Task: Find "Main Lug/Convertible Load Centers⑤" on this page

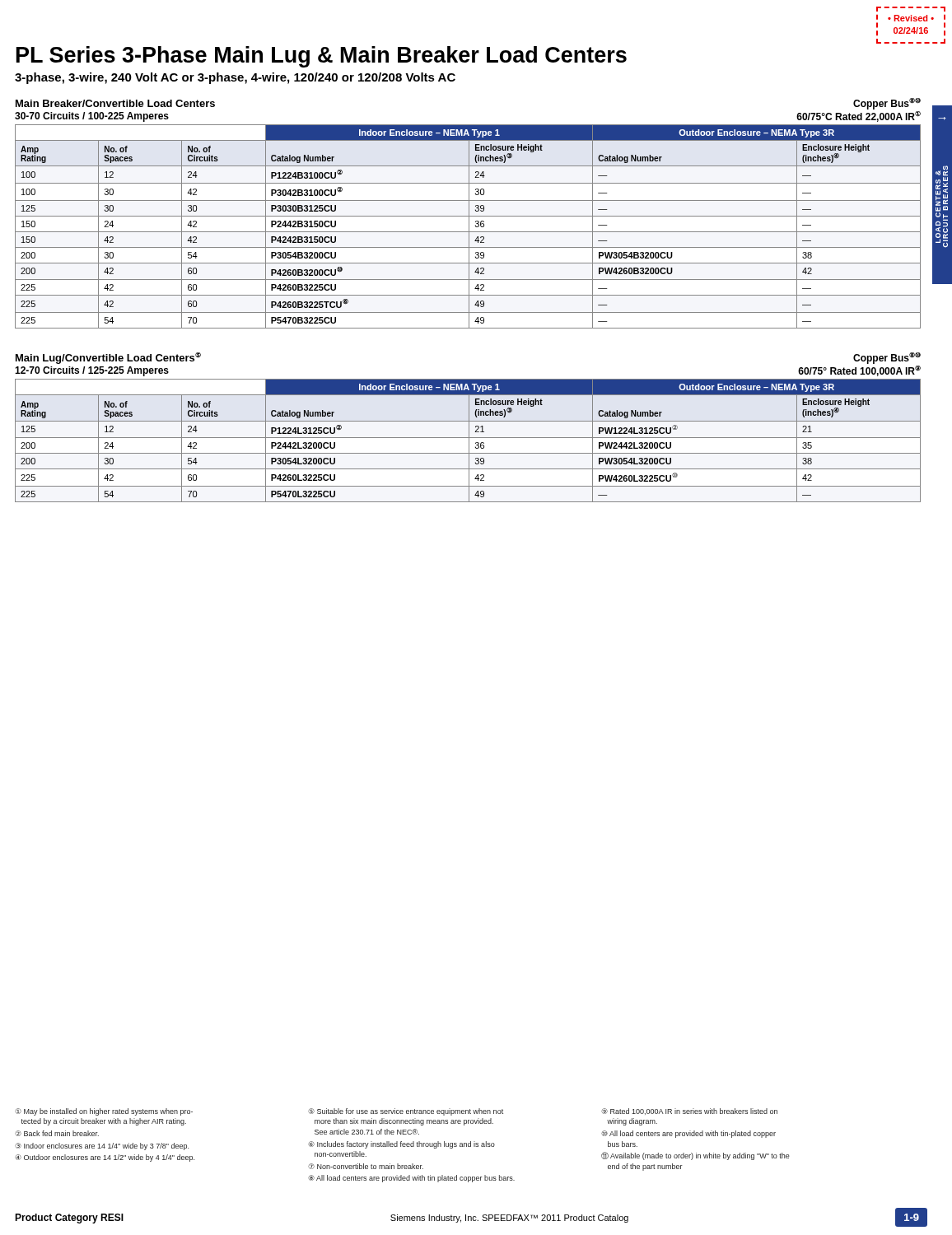Action: 108,358
